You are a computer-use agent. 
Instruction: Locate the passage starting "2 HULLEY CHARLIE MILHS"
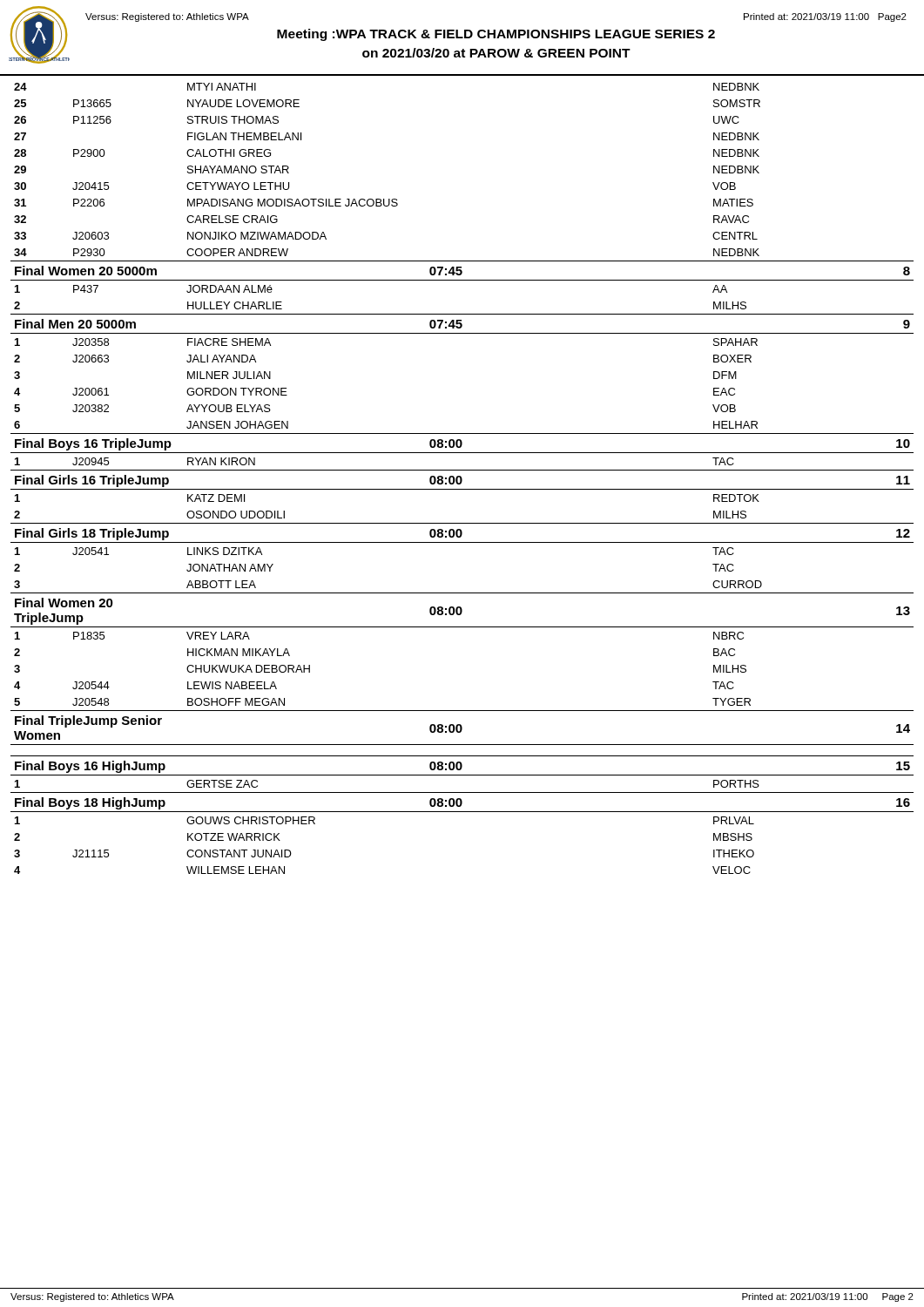point(462,306)
